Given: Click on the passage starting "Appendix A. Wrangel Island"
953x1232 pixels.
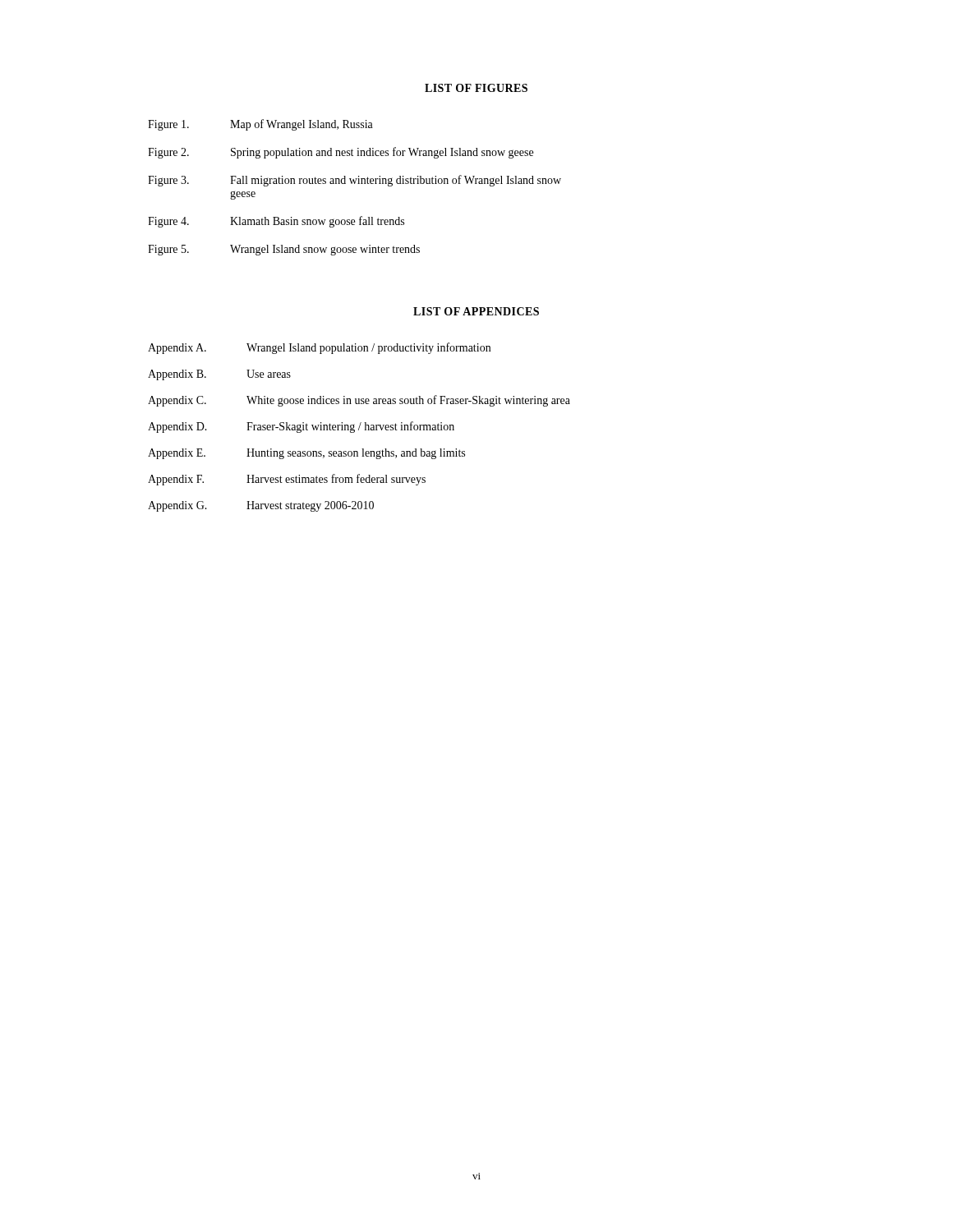Looking at the screenshot, I should coord(476,348).
